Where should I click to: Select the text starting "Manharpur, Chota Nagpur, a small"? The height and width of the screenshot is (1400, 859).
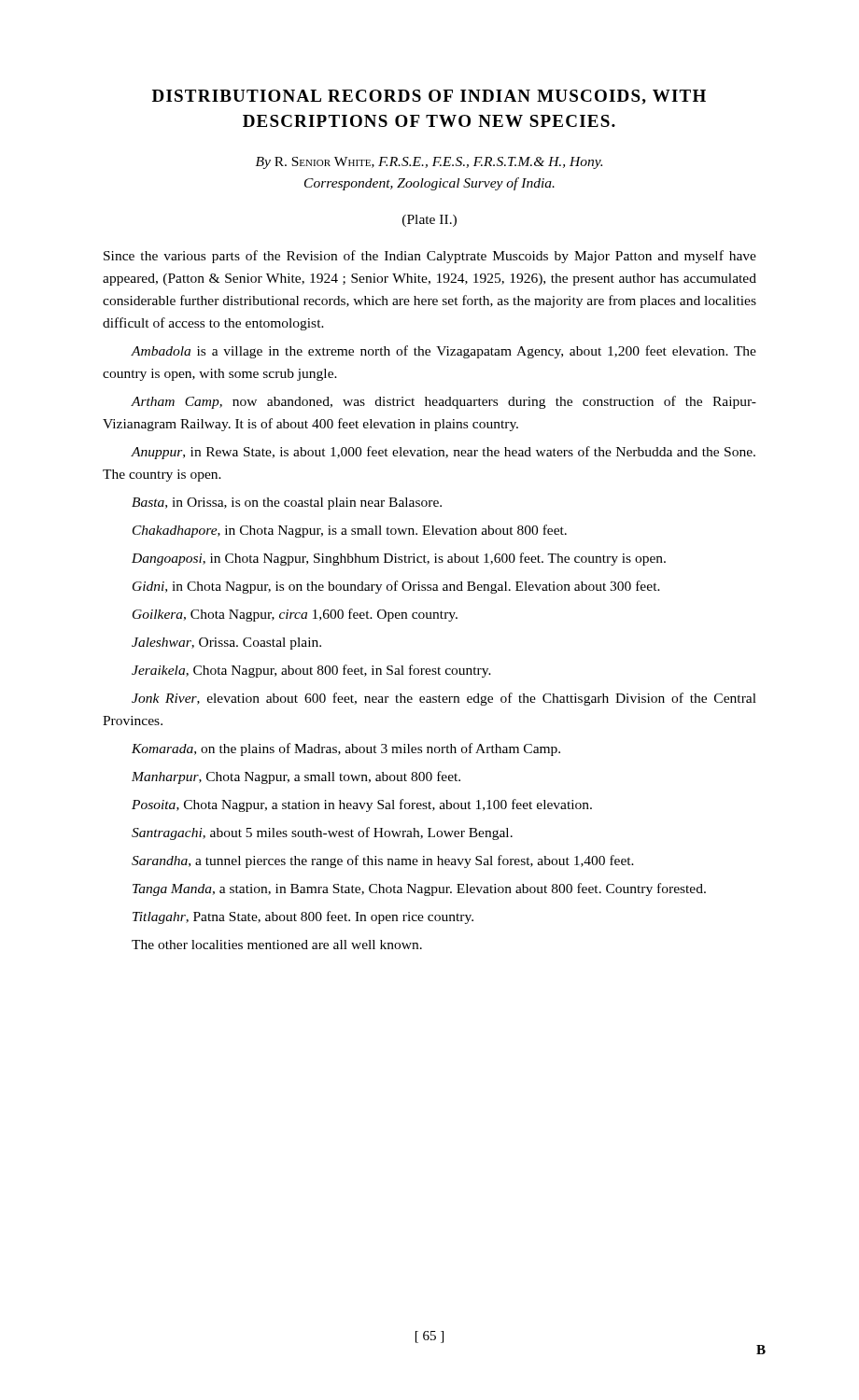430,777
